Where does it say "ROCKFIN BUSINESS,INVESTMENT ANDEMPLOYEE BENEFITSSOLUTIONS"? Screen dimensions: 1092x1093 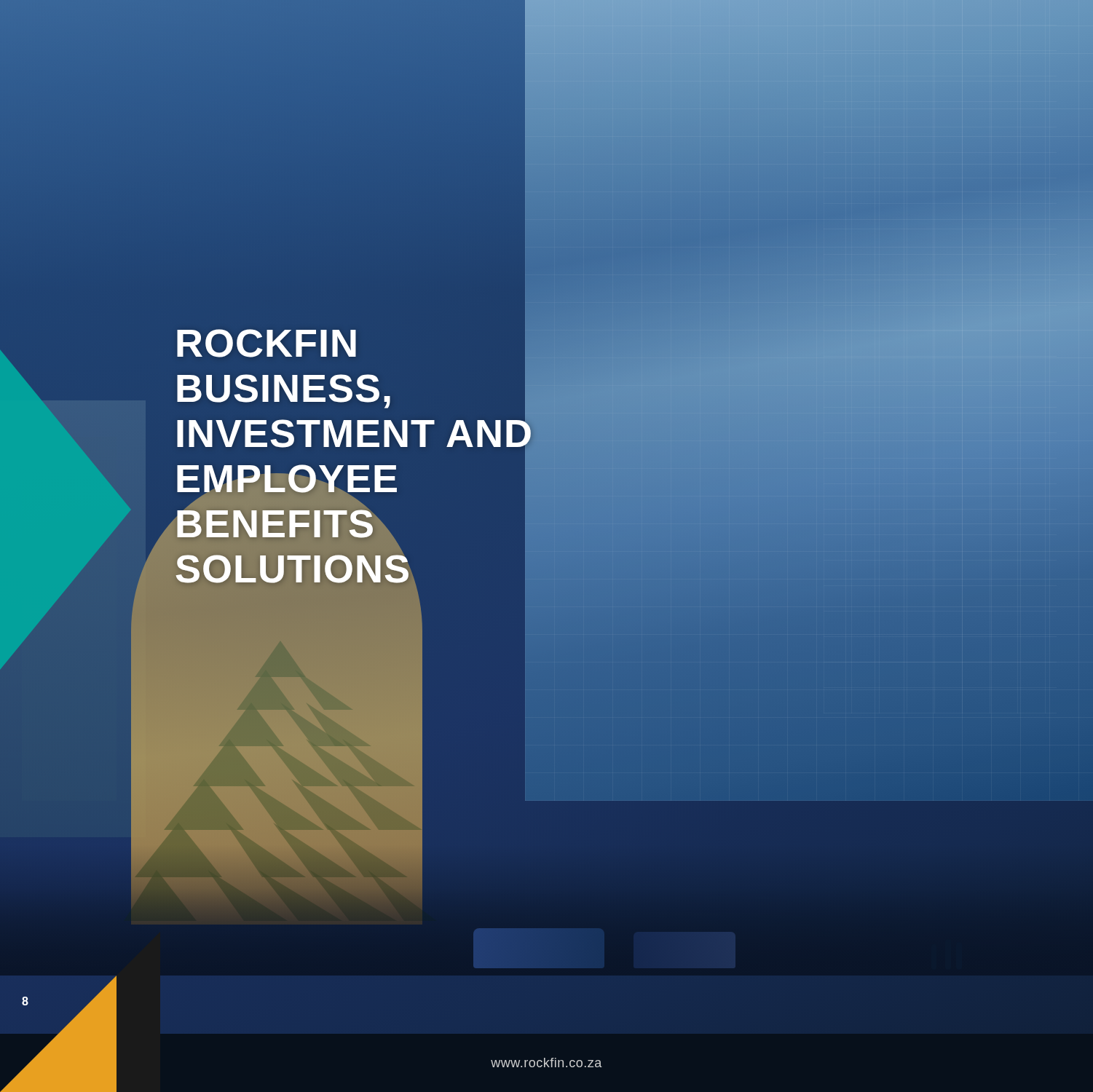[375, 456]
